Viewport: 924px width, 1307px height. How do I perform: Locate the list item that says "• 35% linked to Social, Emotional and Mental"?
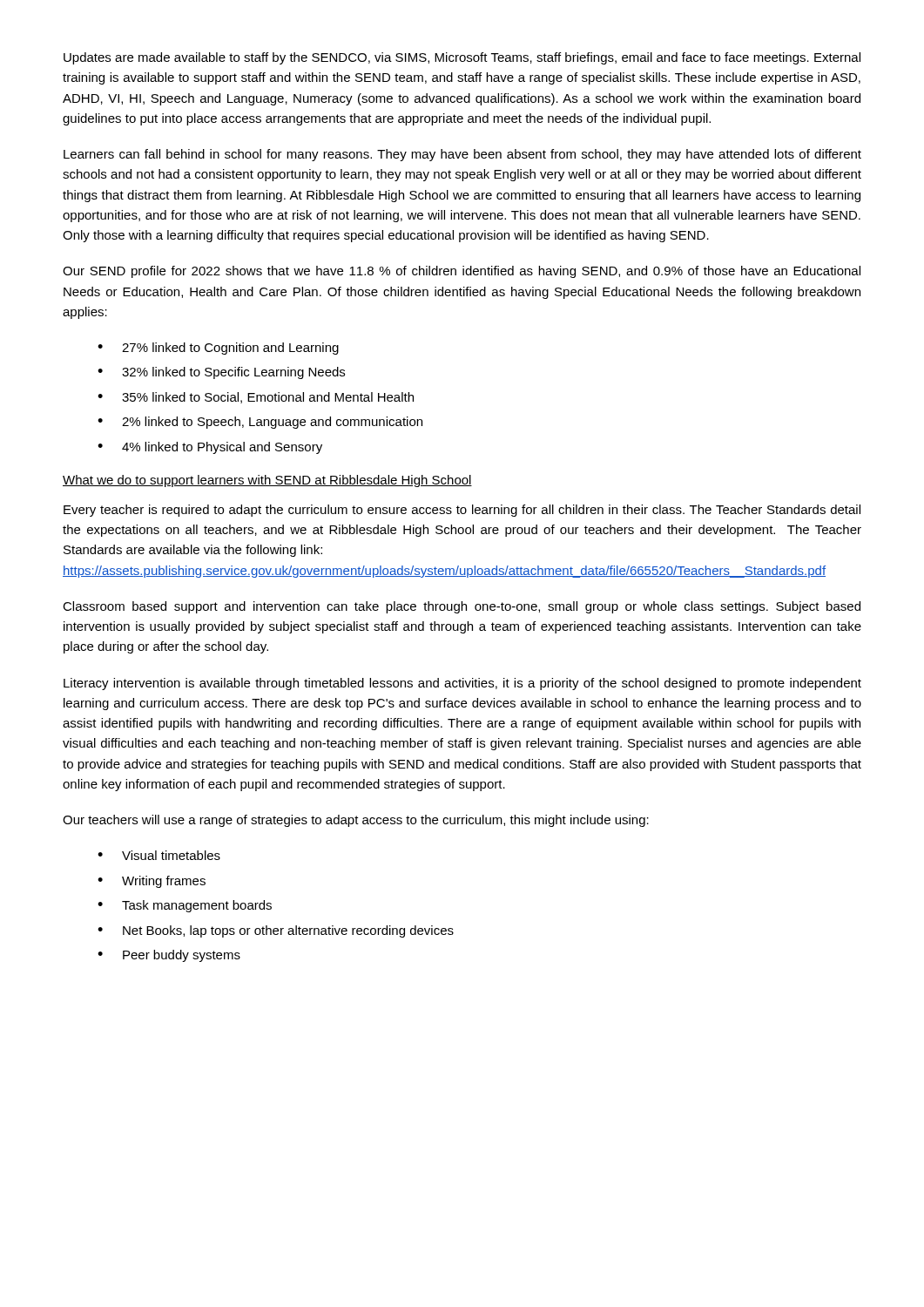pos(256,397)
